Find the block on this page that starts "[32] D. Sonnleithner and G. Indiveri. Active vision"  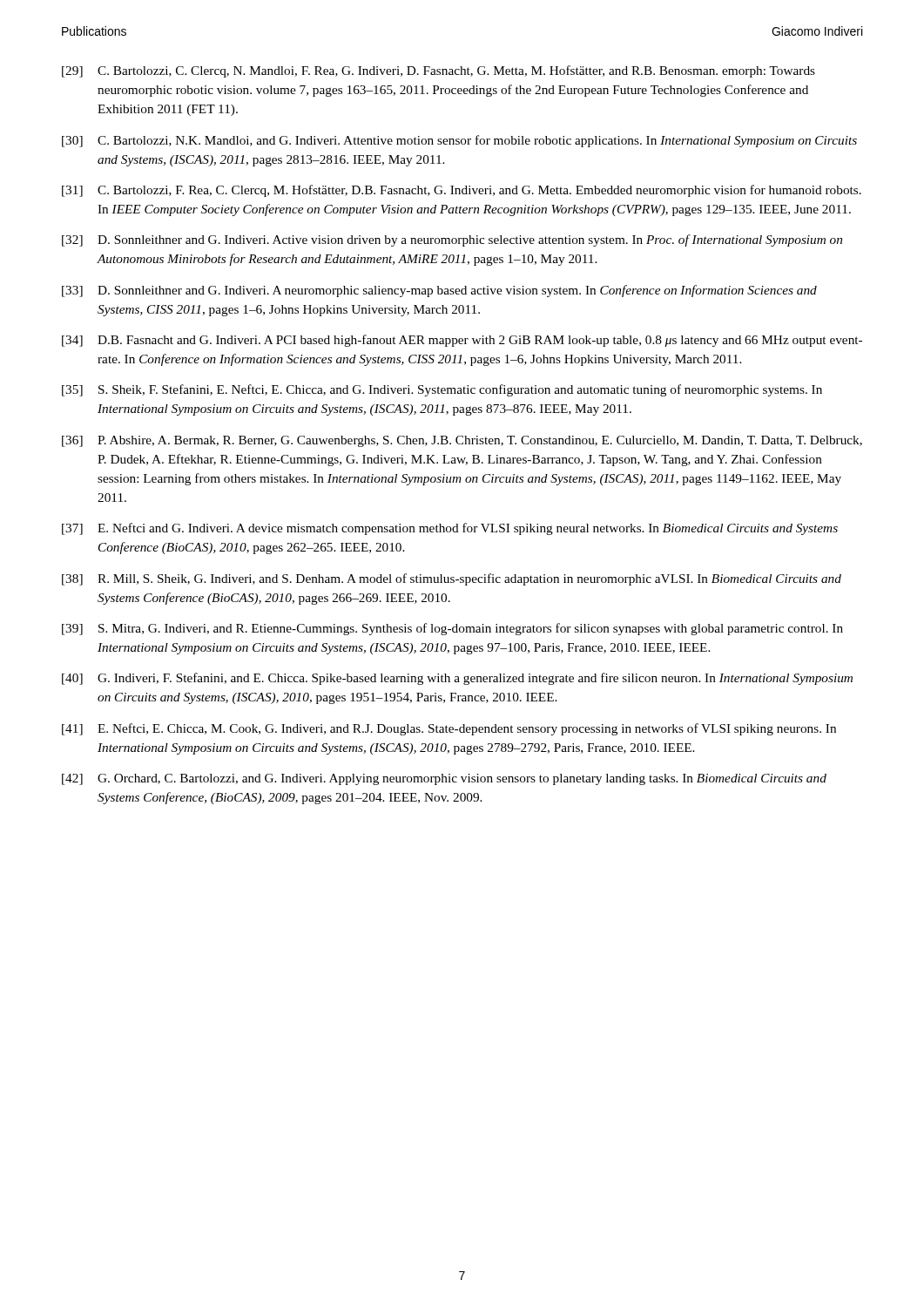[x=462, y=250]
